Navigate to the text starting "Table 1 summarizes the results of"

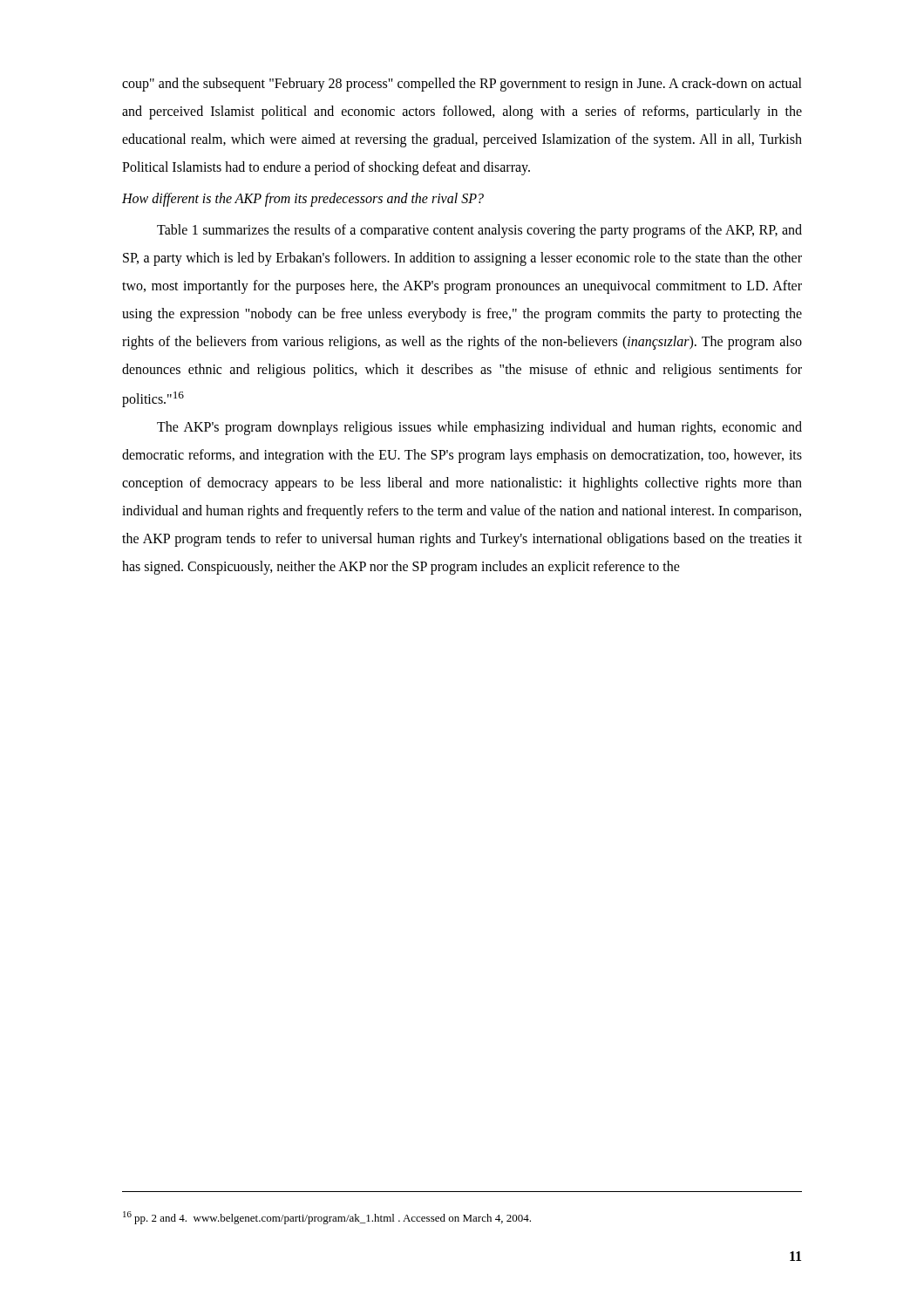click(462, 315)
